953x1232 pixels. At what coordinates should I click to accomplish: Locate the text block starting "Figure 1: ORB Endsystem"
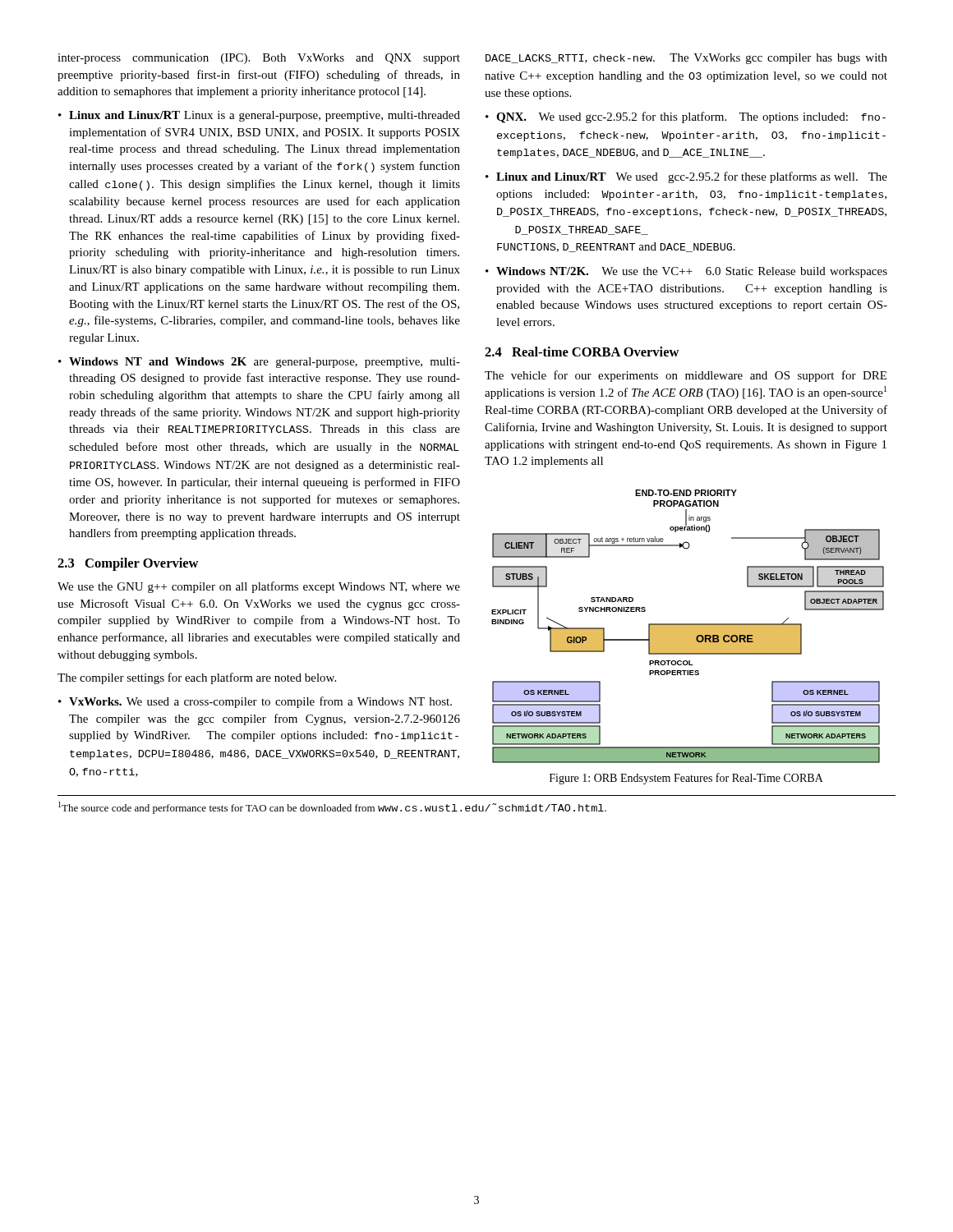coord(686,778)
